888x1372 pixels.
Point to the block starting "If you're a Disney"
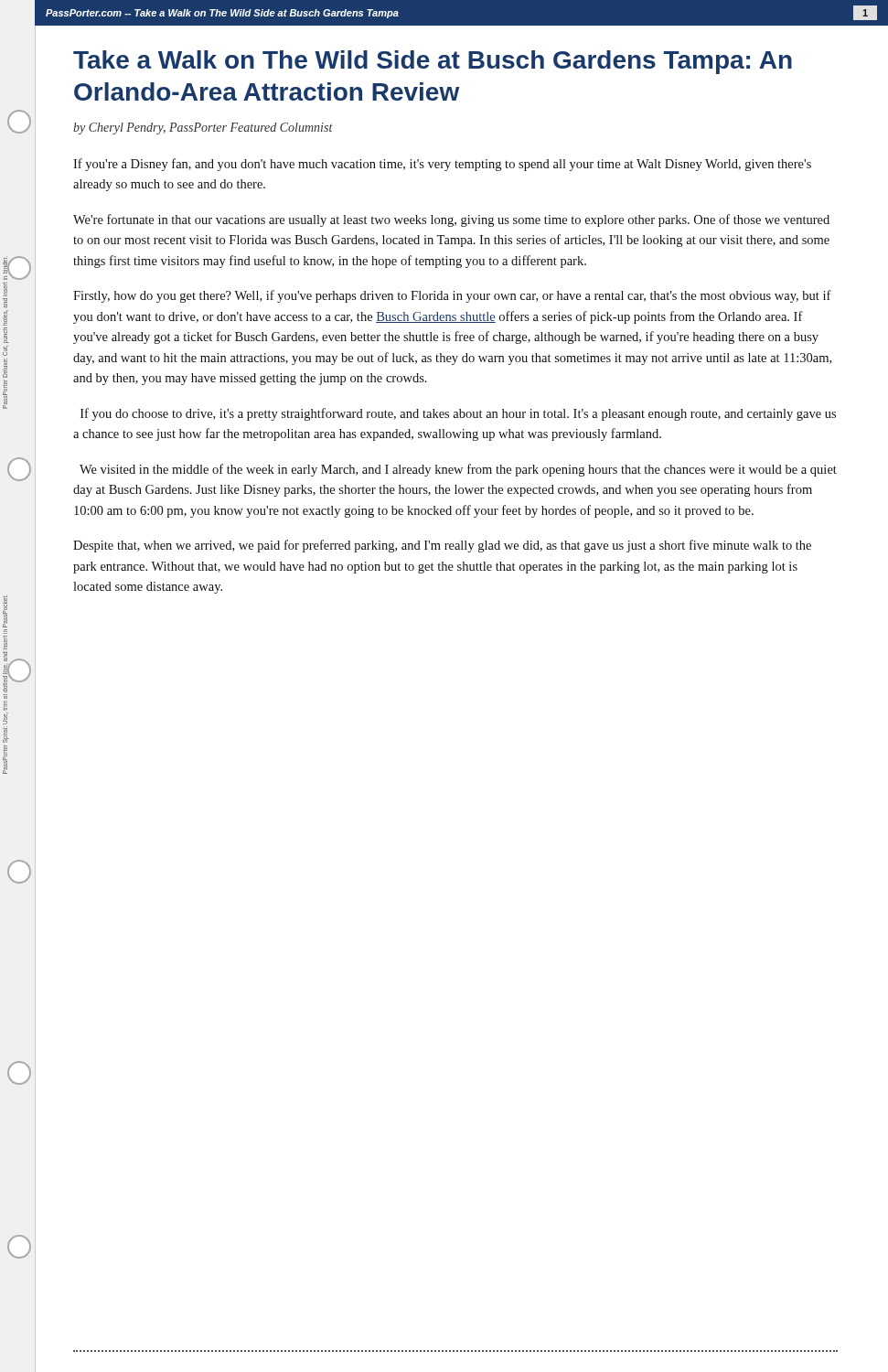(442, 174)
